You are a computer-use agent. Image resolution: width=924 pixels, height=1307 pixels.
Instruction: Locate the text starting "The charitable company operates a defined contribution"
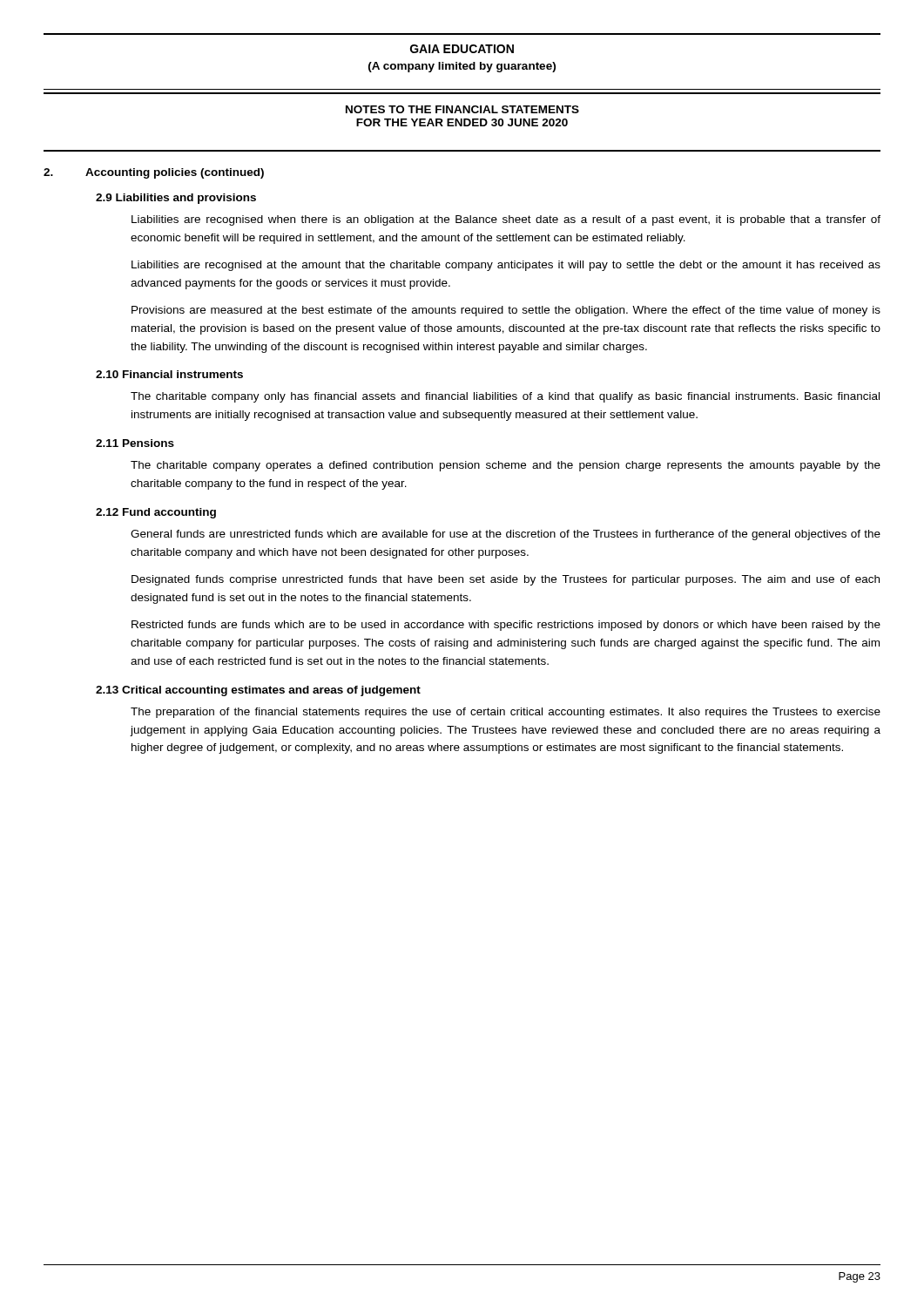pos(506,474)
